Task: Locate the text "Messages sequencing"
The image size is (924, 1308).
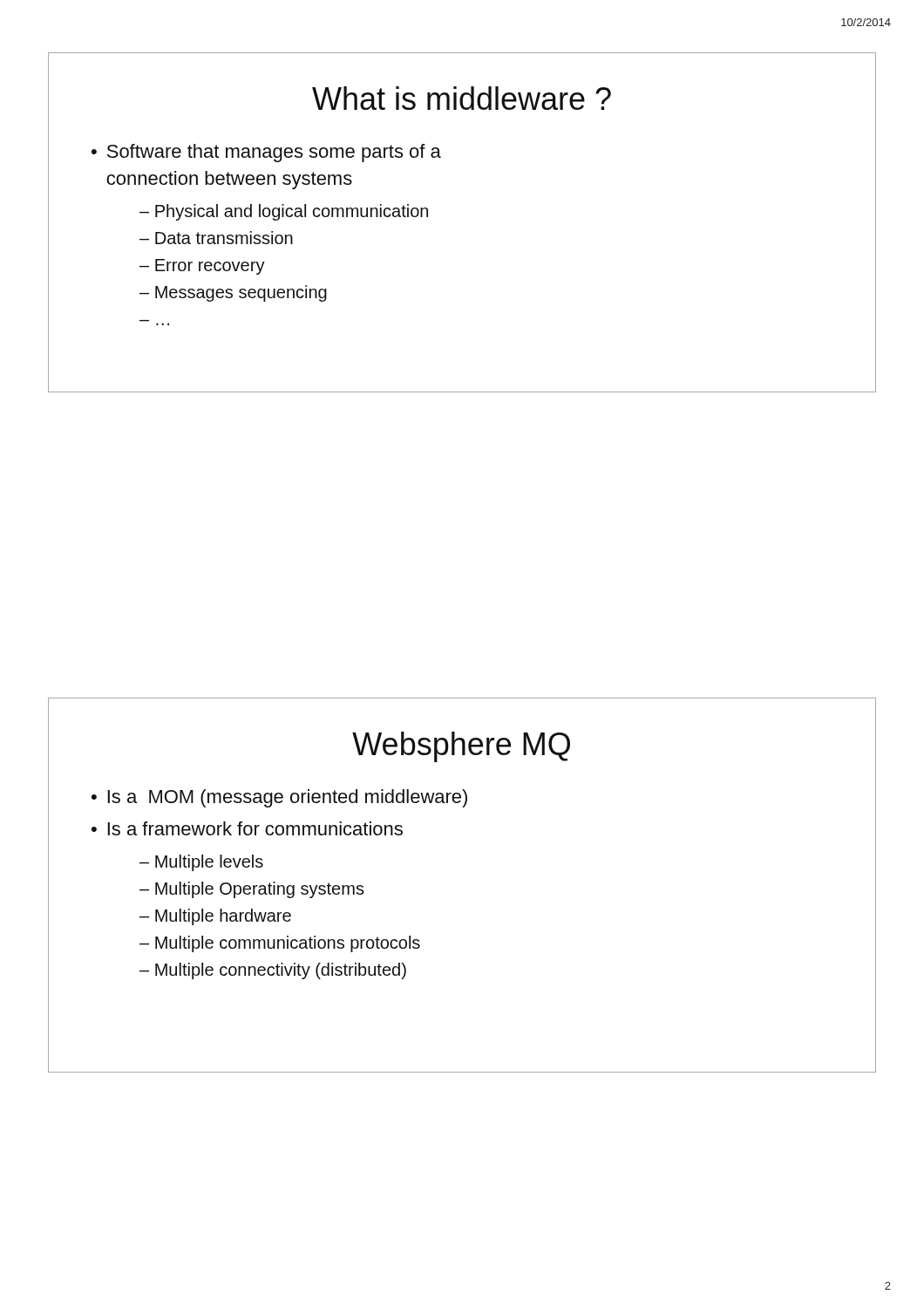Action: click(x=241, y=292)
